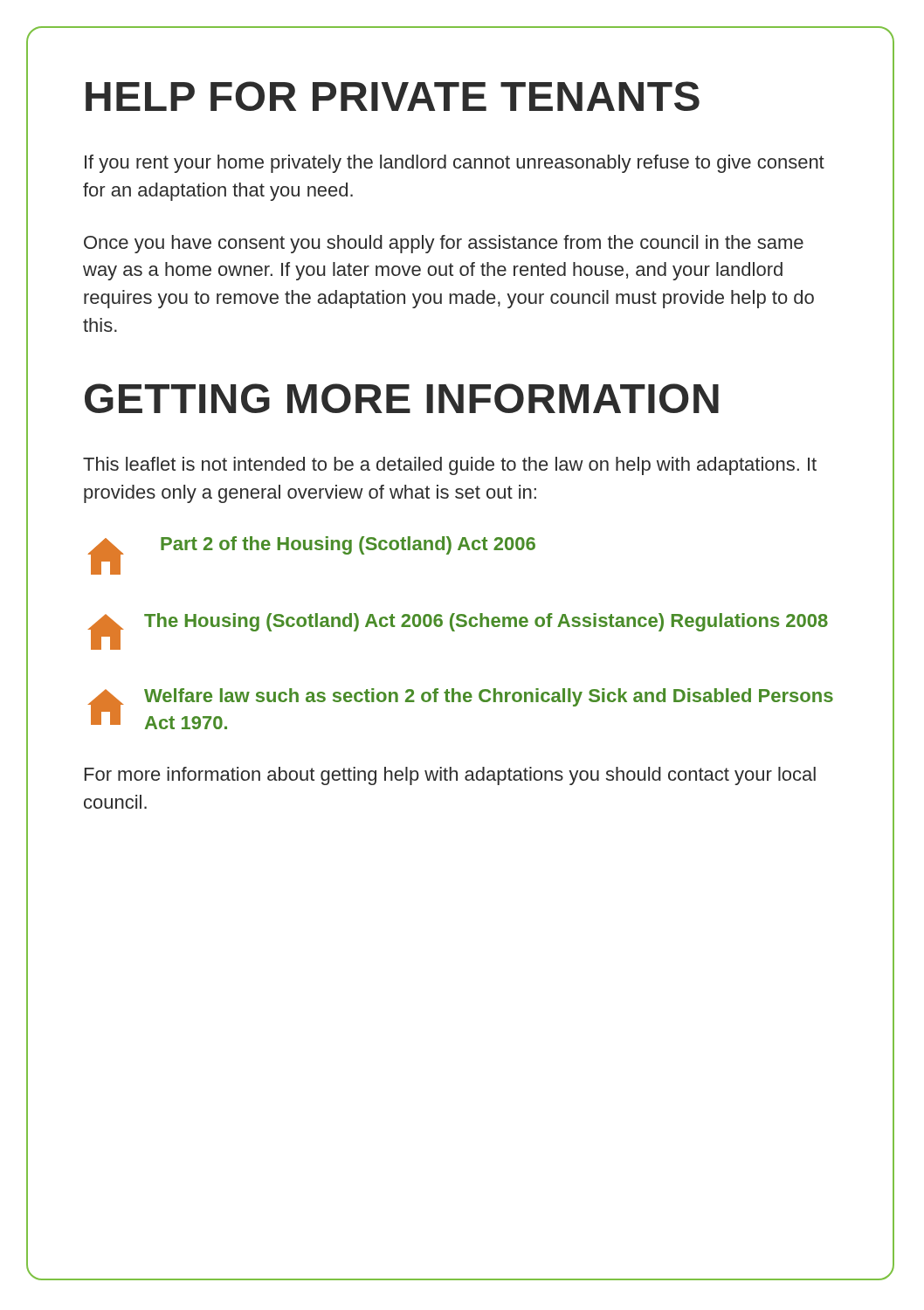Select the element starting "This leaflet is not"

[460, 478]
